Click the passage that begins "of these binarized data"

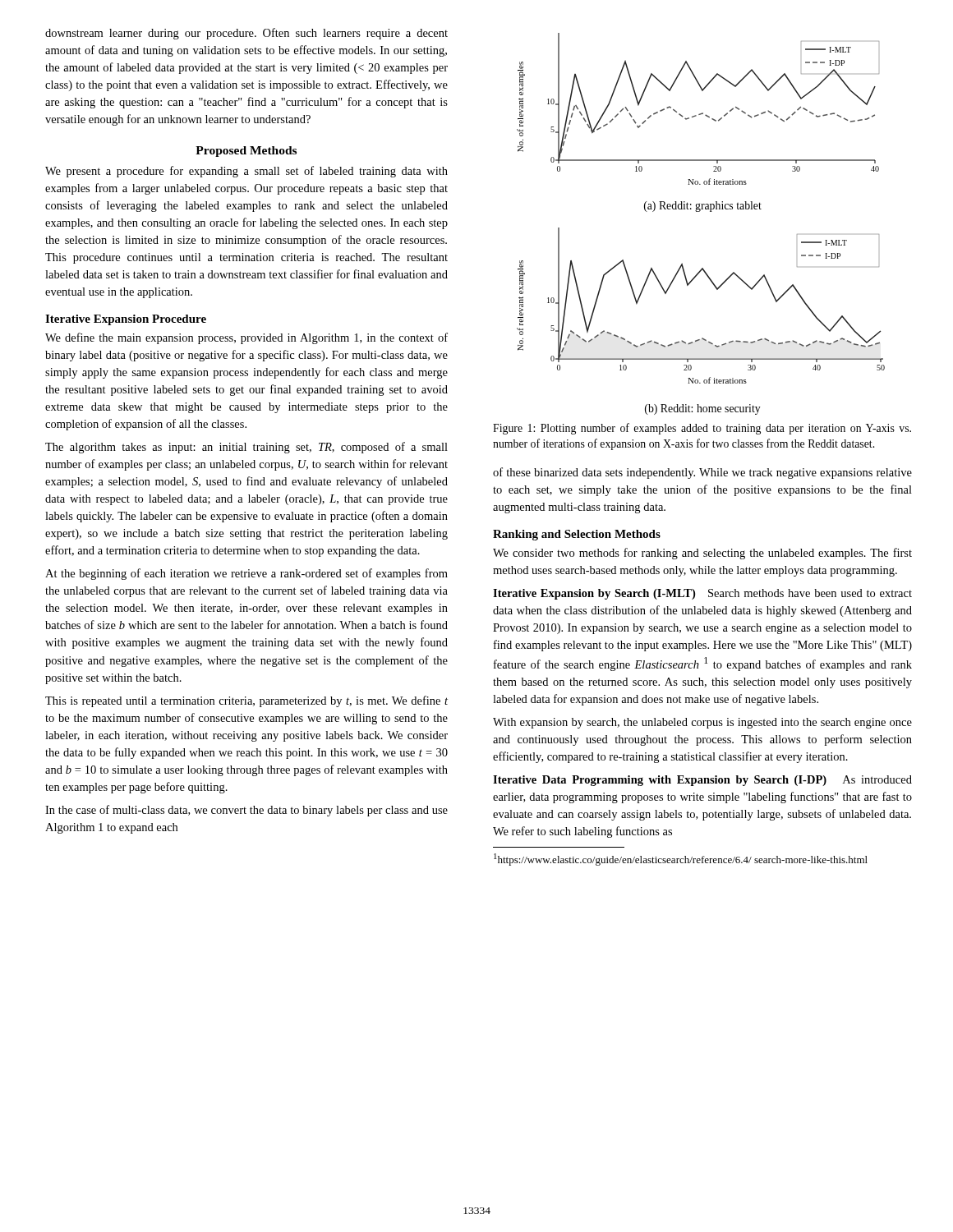pyautogui.click(x=702, y=490)
